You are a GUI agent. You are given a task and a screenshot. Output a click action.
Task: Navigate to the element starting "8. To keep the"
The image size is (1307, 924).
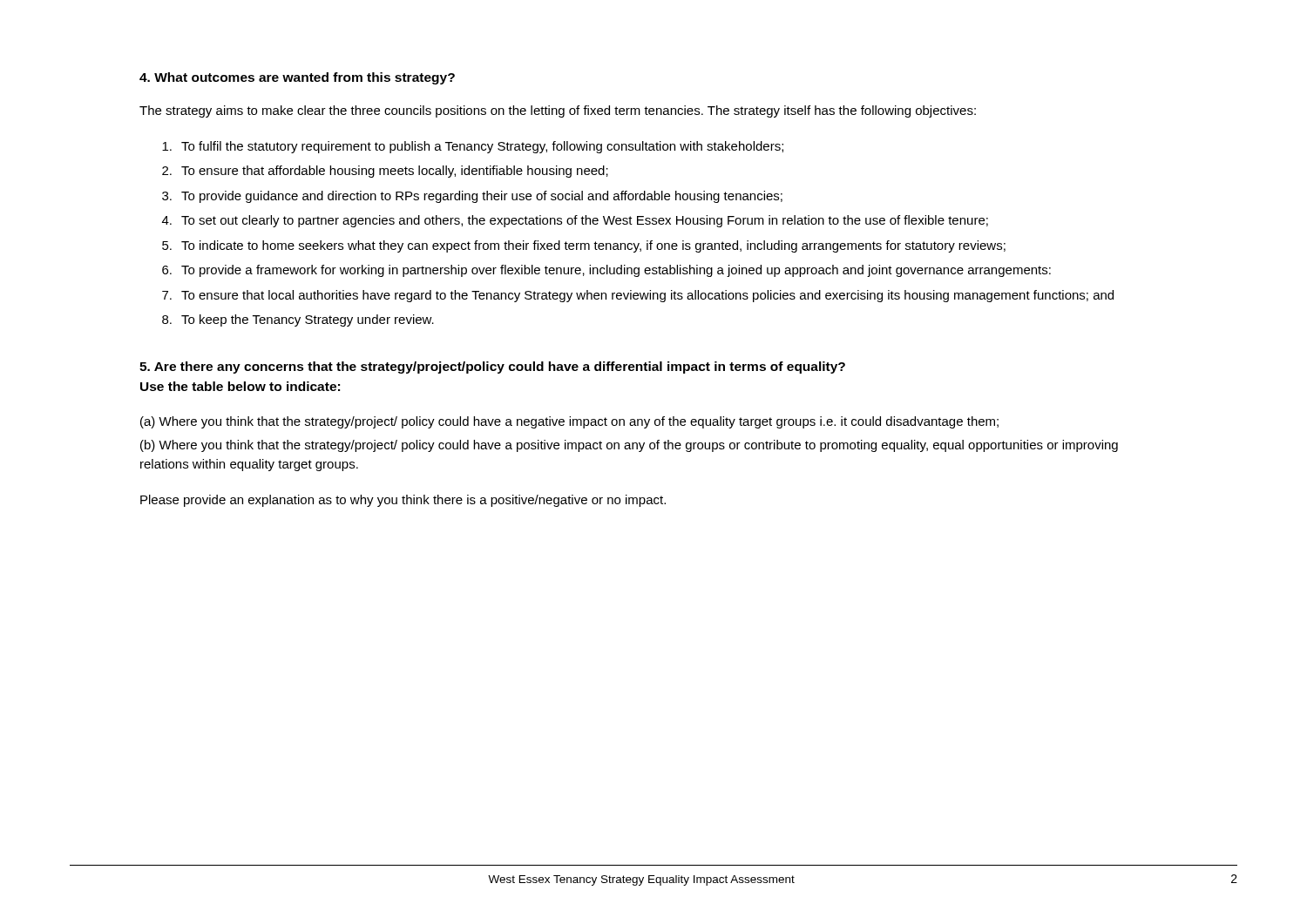coord(298,320)
